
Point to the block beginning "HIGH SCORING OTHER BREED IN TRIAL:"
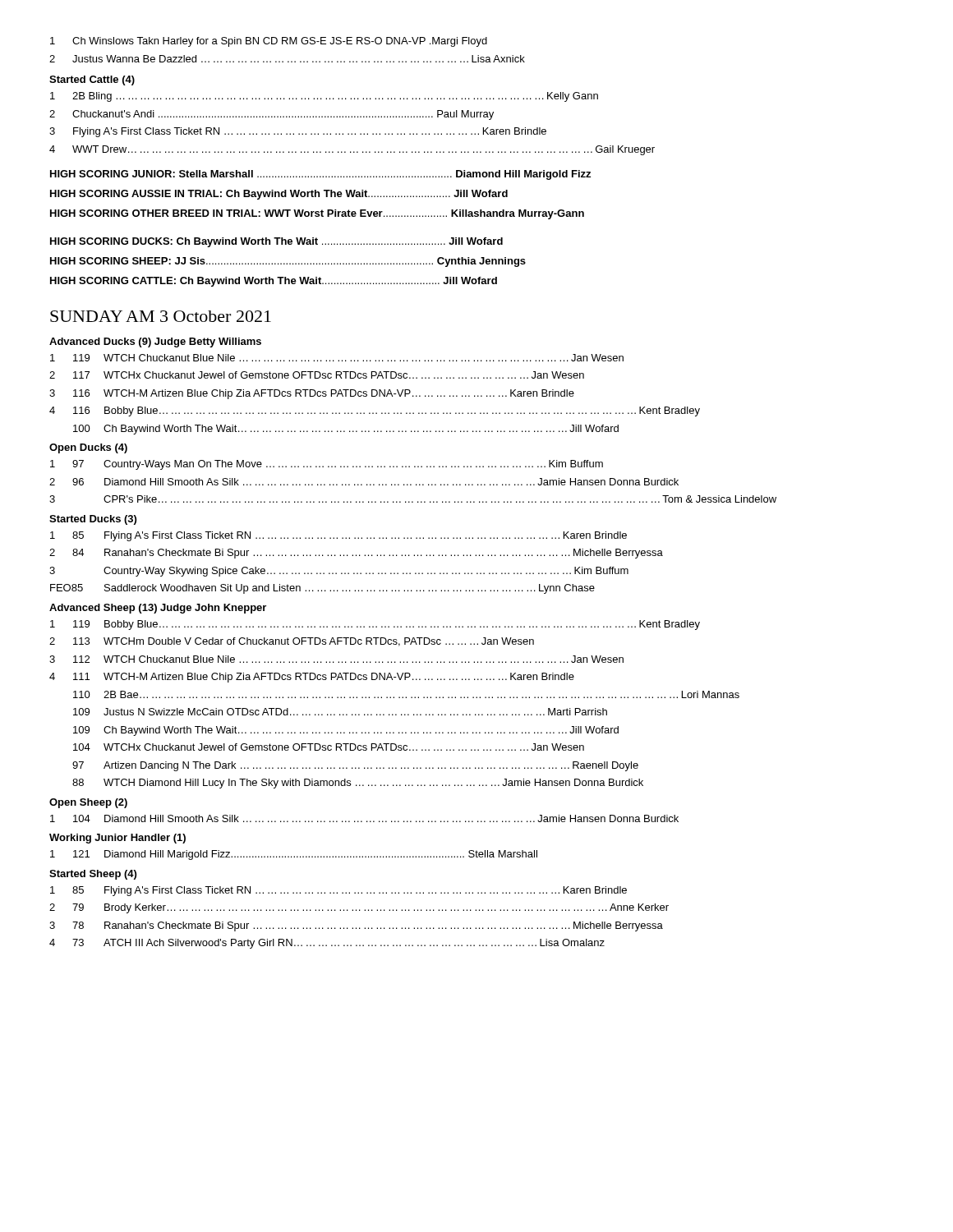pos(317,213)
